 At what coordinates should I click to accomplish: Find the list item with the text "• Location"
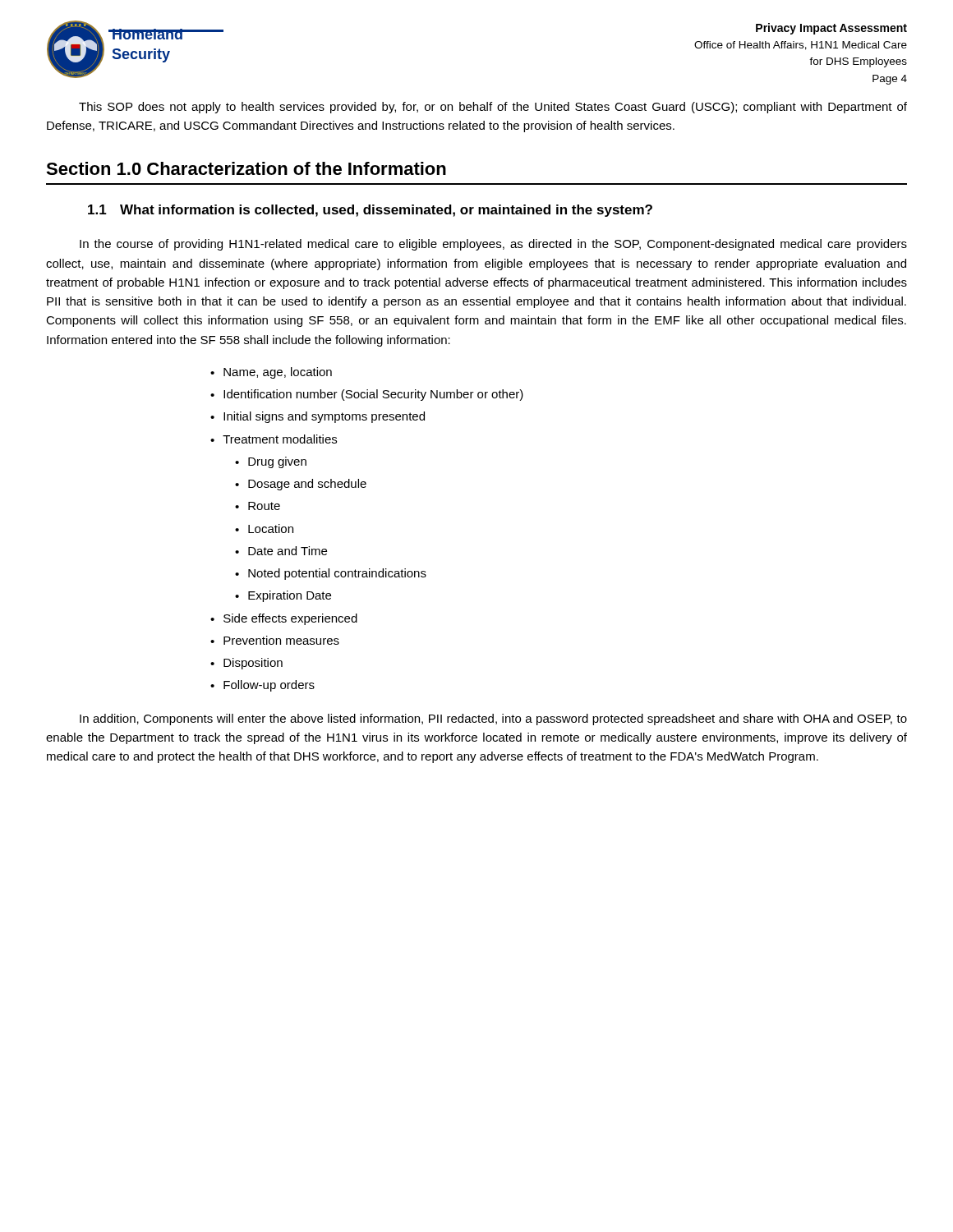point(265,529)
